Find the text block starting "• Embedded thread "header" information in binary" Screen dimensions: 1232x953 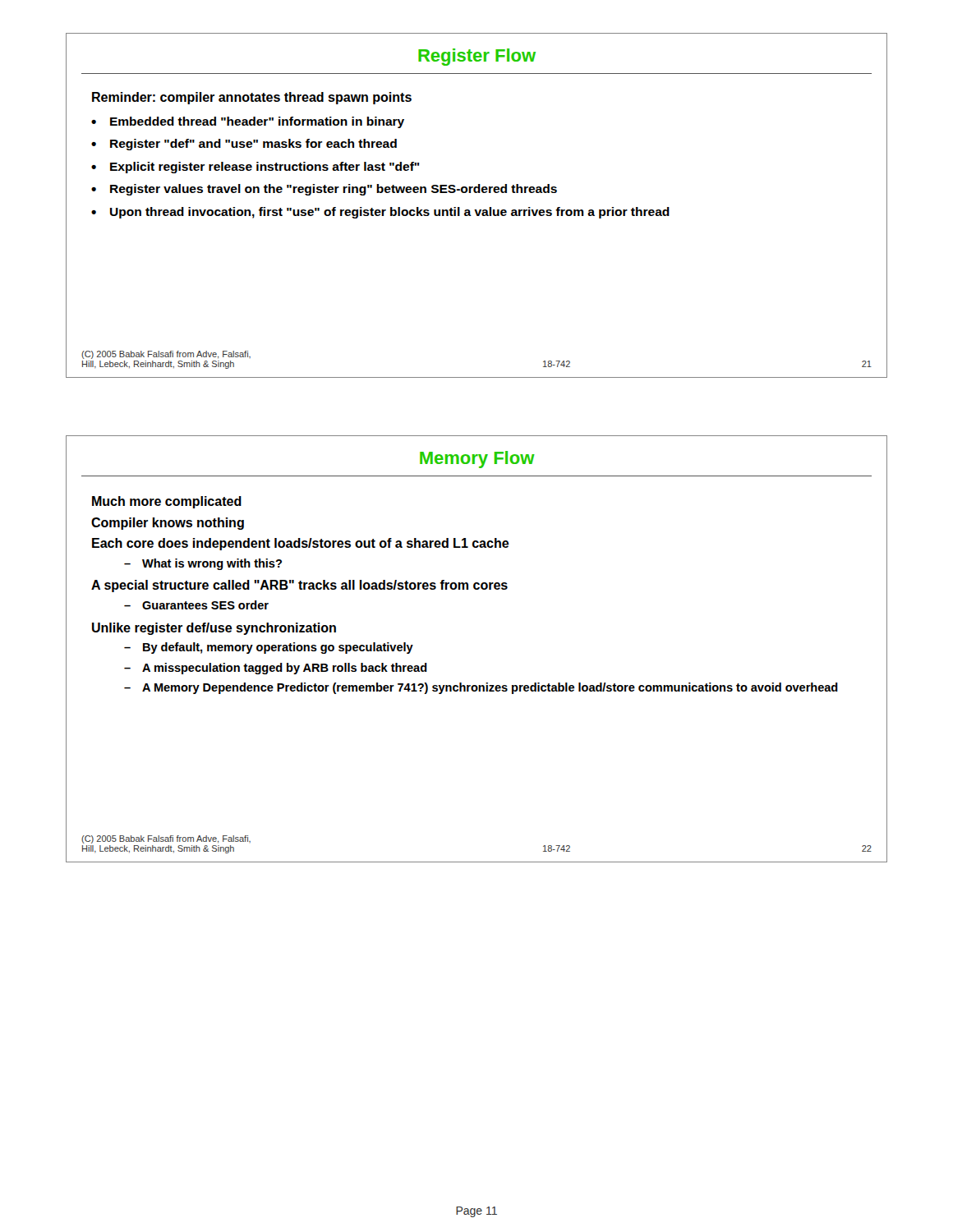[248, 122]
